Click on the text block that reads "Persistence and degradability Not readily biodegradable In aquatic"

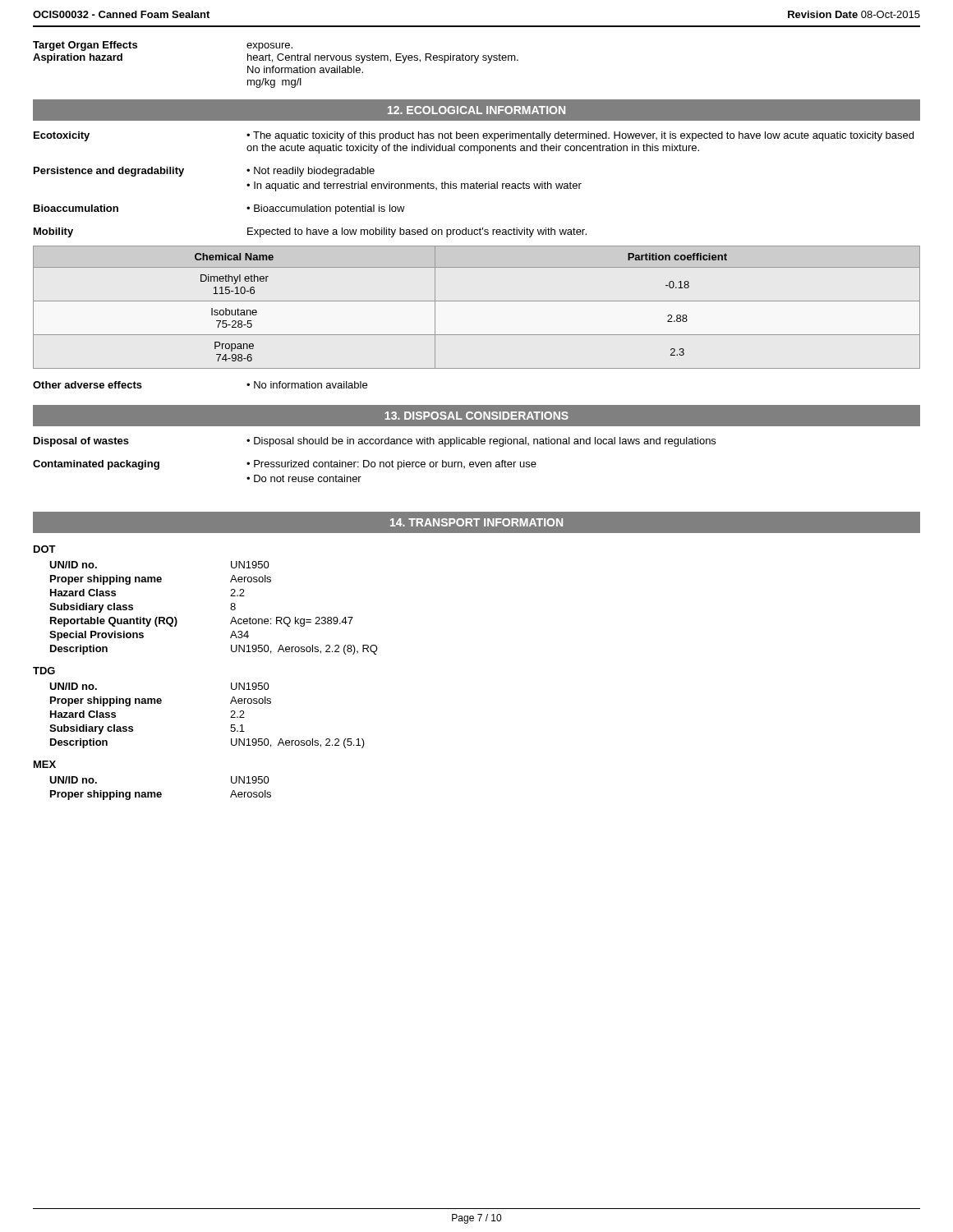pos(476,179)
